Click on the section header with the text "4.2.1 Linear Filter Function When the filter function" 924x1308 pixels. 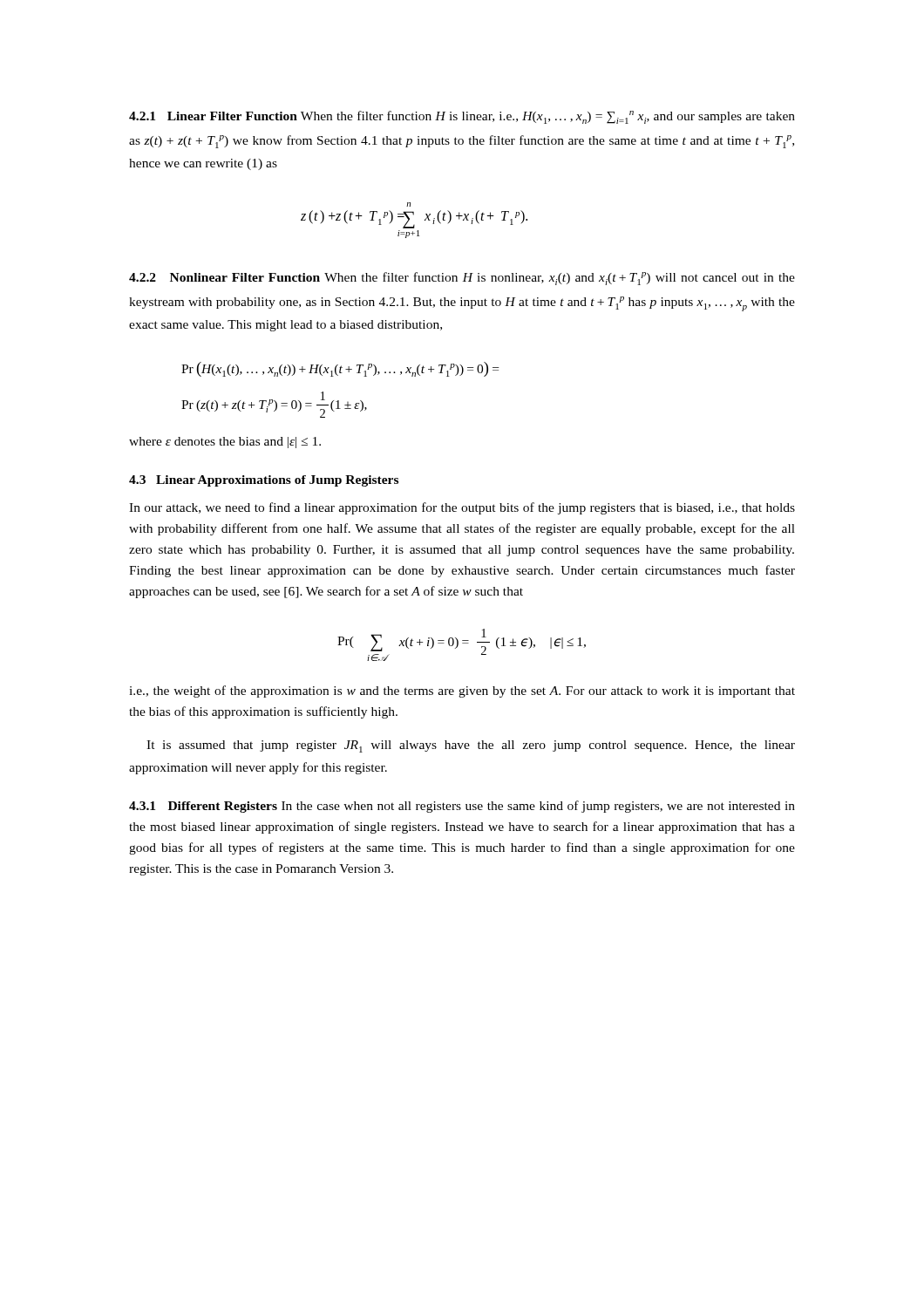(x=462, y=139)
